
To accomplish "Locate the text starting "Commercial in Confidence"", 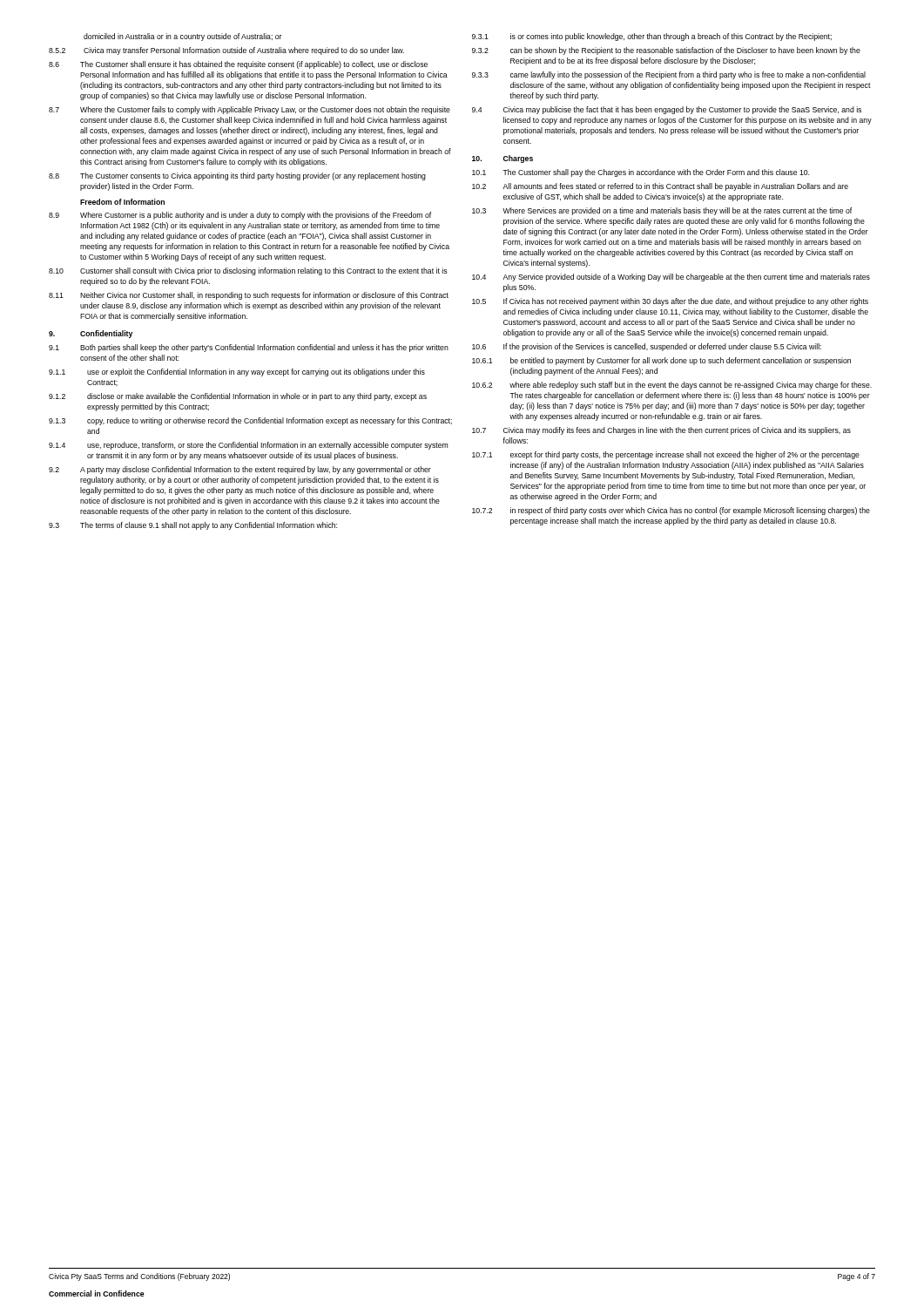I will pyautogui.click(x=97, y=1294).
